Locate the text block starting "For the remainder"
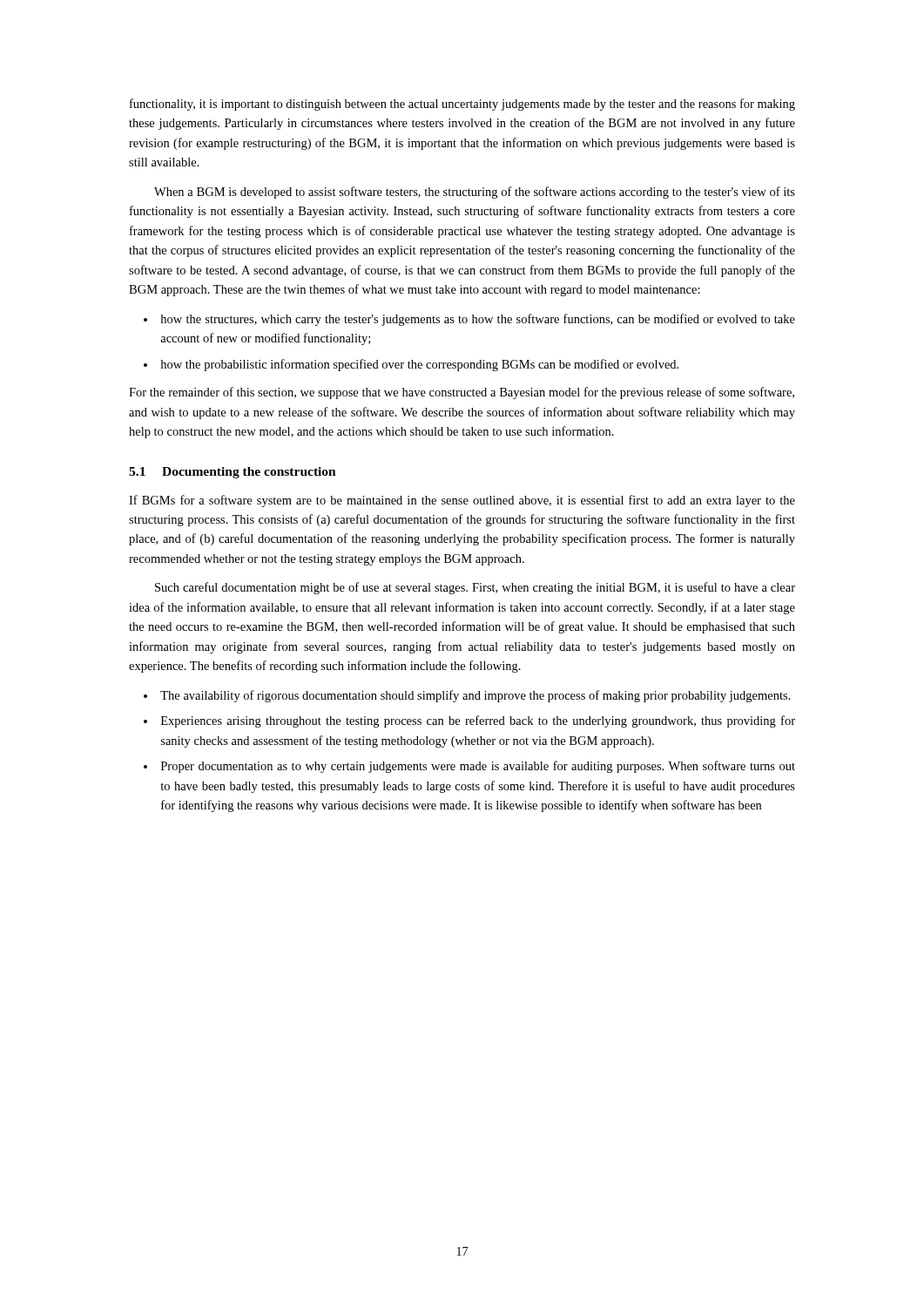The height and width of the screenshot is (1307, 924). click(462, 412)
